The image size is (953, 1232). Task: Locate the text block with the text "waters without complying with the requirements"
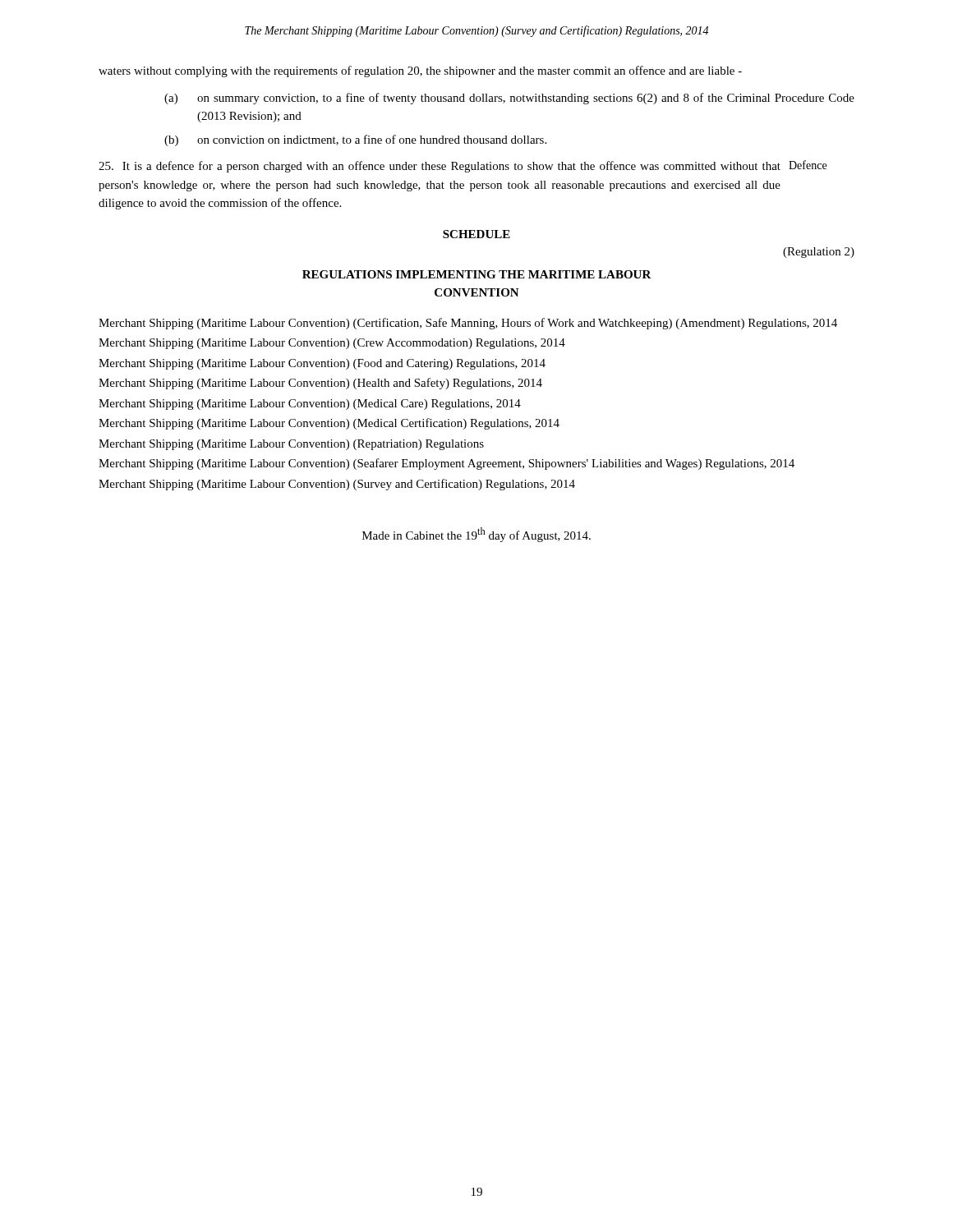click(x=420, y=71)
